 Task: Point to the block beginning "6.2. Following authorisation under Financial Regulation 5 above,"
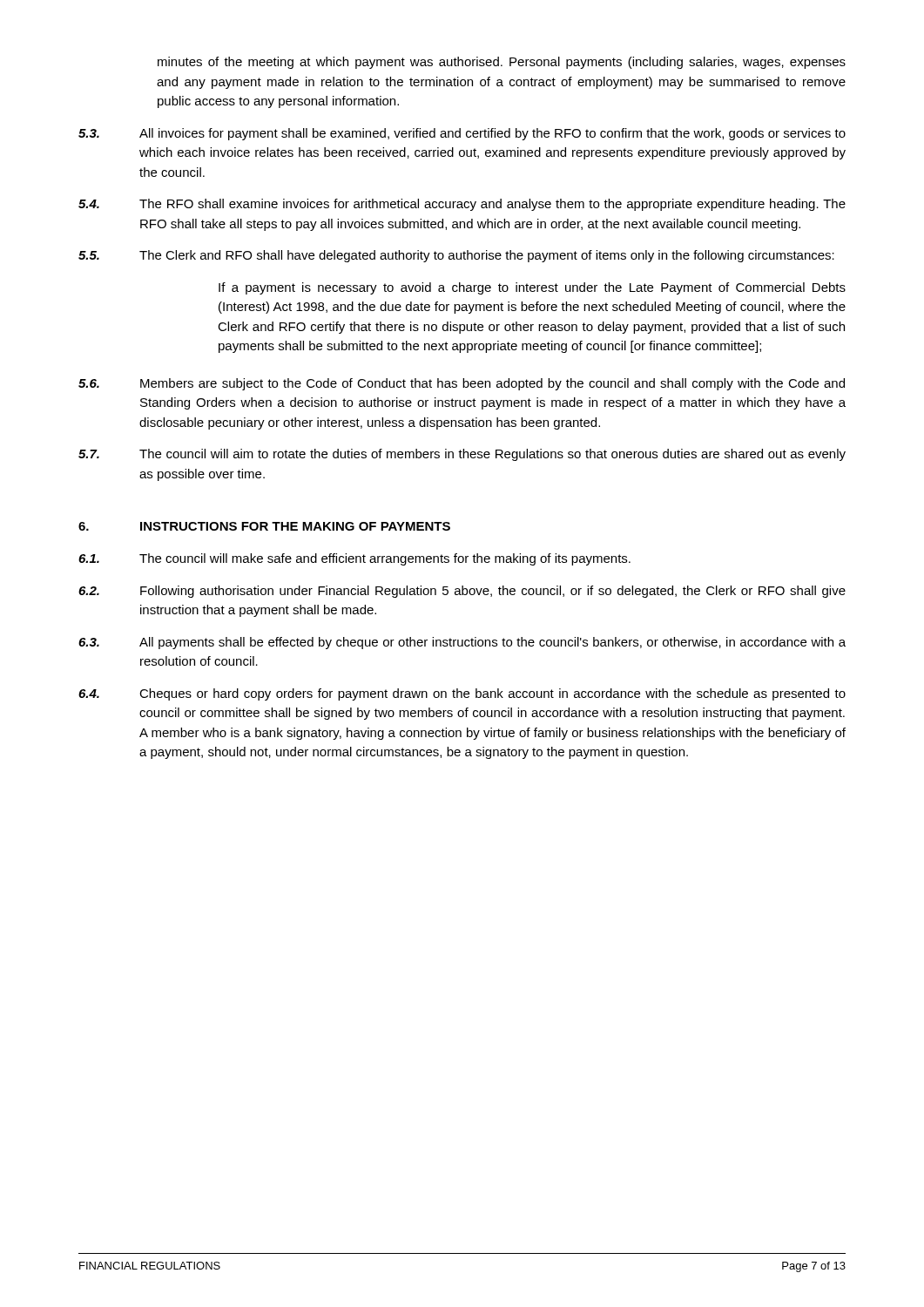(x=462, y=600)
